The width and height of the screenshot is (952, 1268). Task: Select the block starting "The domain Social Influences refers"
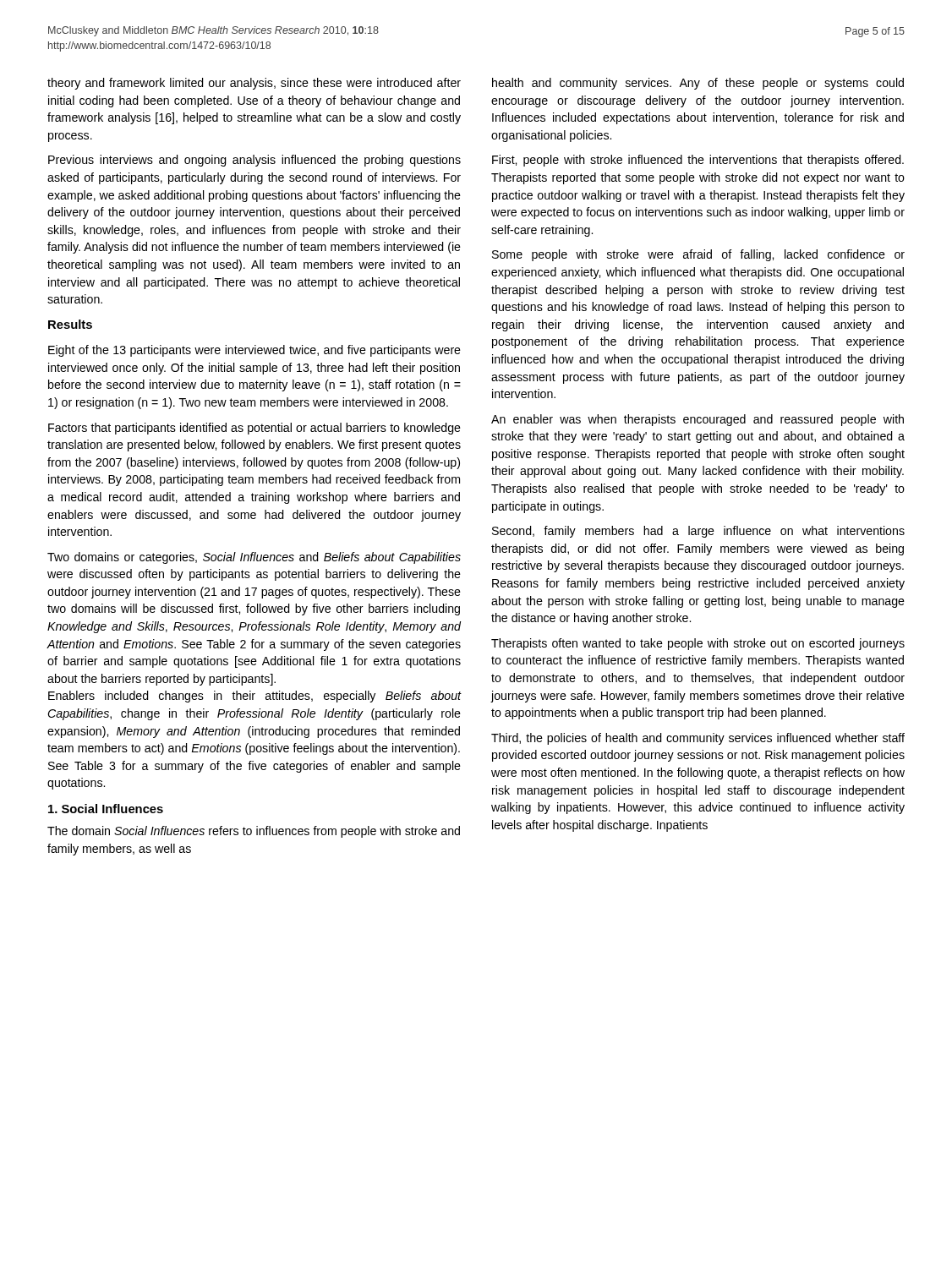click(x=254, y=840)
